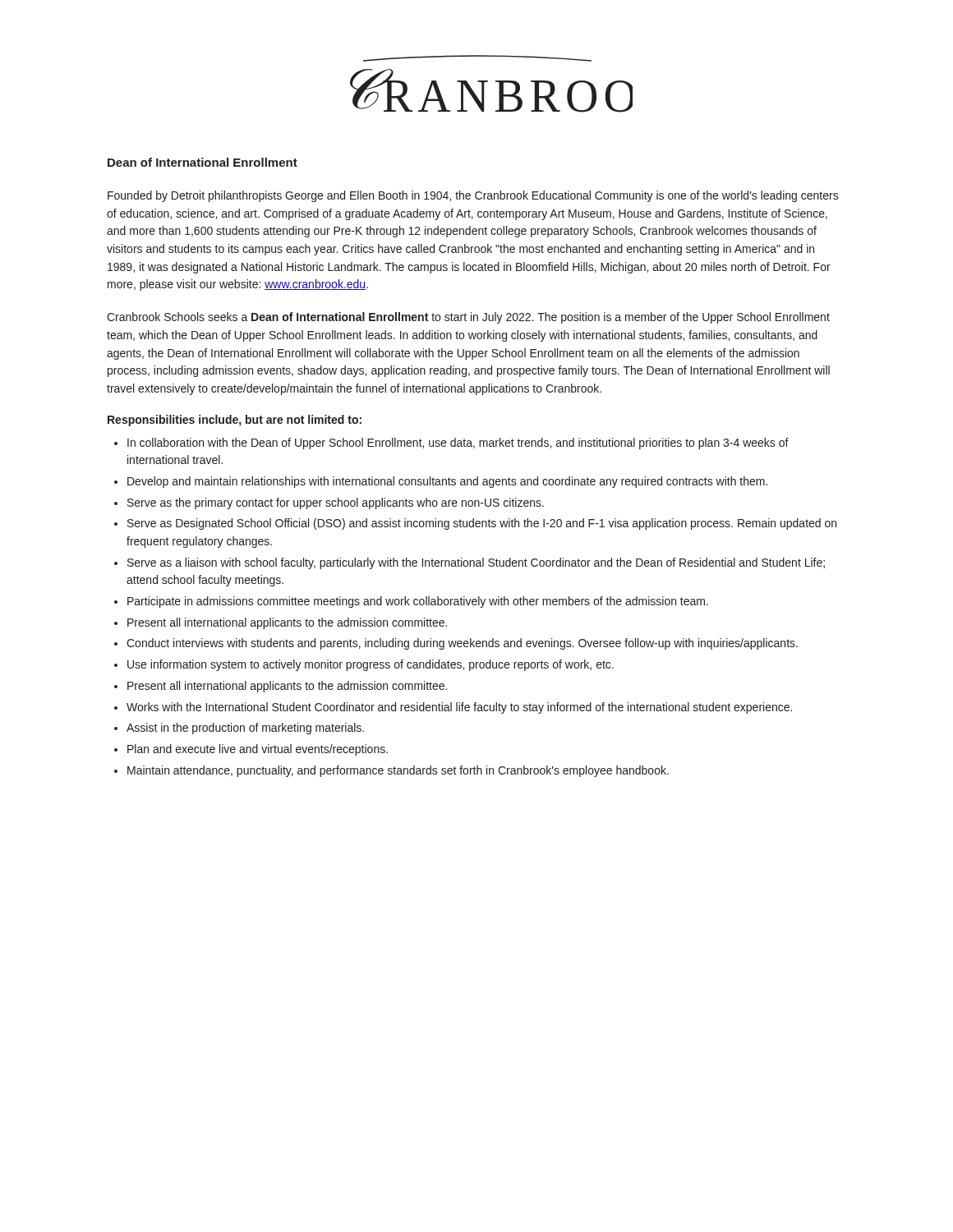Point to the passage starting "Develop and maintain relationships with international"

click(447, 481)
